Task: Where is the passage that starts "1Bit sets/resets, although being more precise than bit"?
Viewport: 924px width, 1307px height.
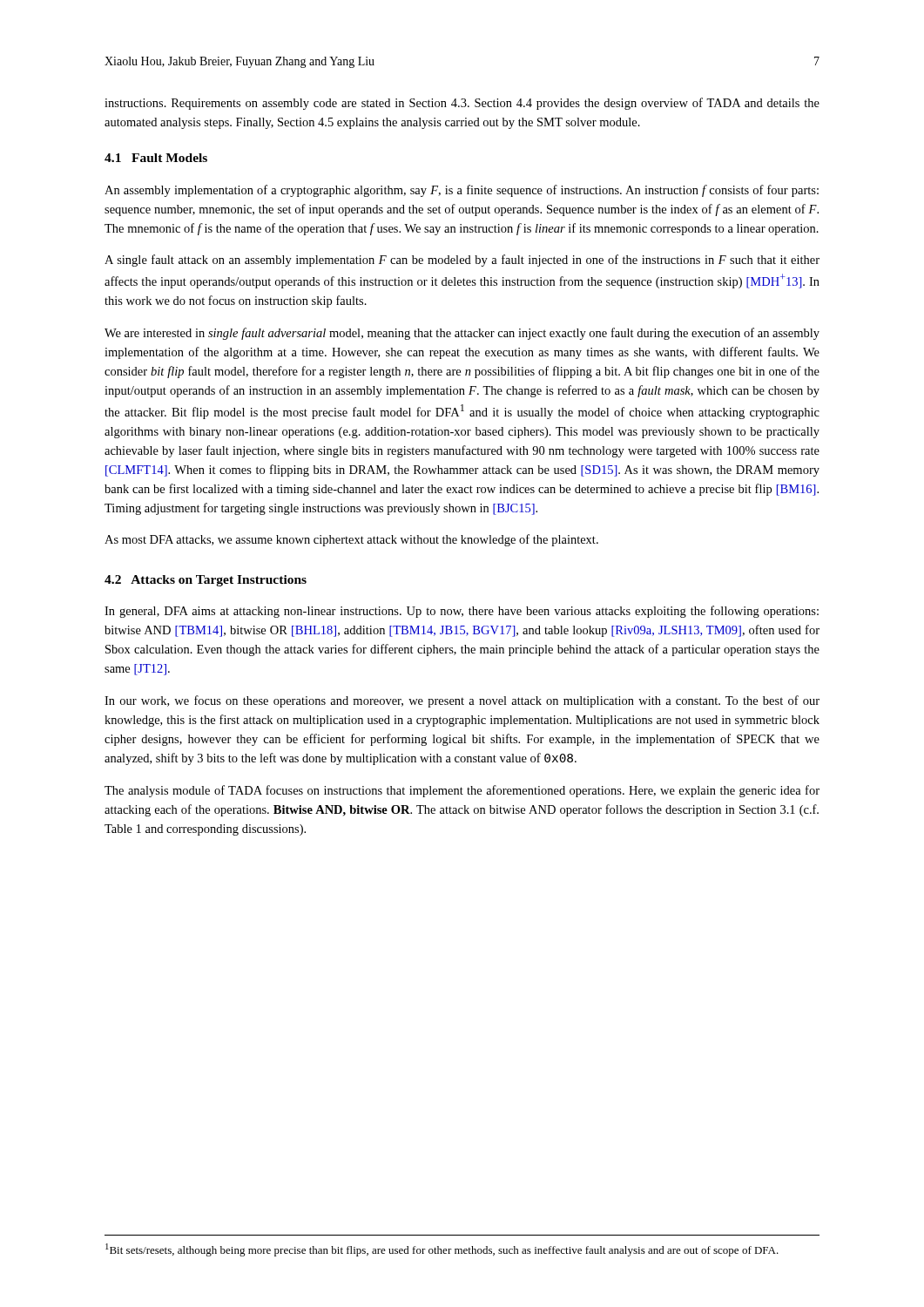Action: (442, 1249)
